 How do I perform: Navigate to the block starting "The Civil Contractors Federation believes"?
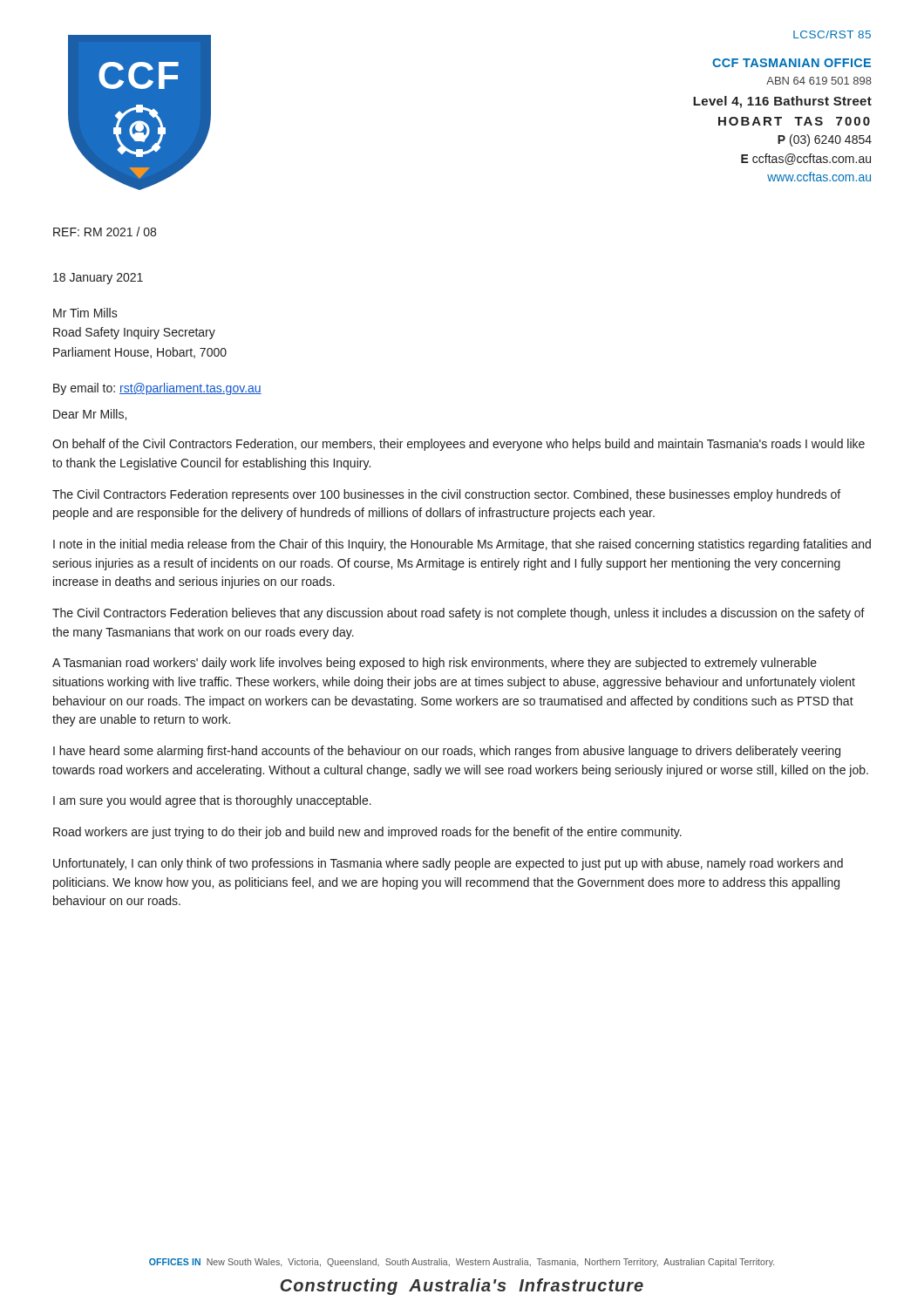(x=458, y=622)
